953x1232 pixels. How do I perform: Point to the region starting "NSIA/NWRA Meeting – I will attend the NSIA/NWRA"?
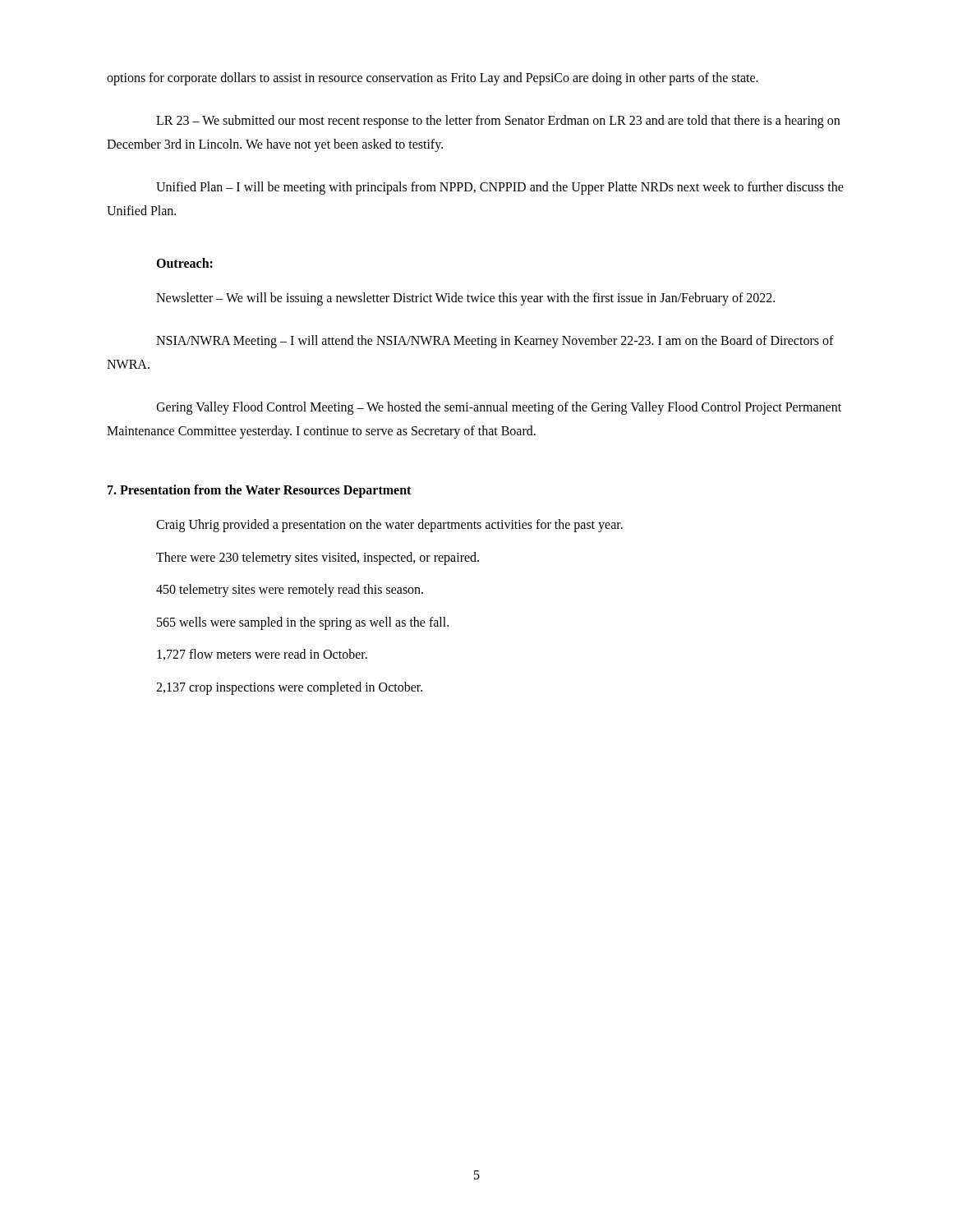pyautogui.click(x=470, y=352)
